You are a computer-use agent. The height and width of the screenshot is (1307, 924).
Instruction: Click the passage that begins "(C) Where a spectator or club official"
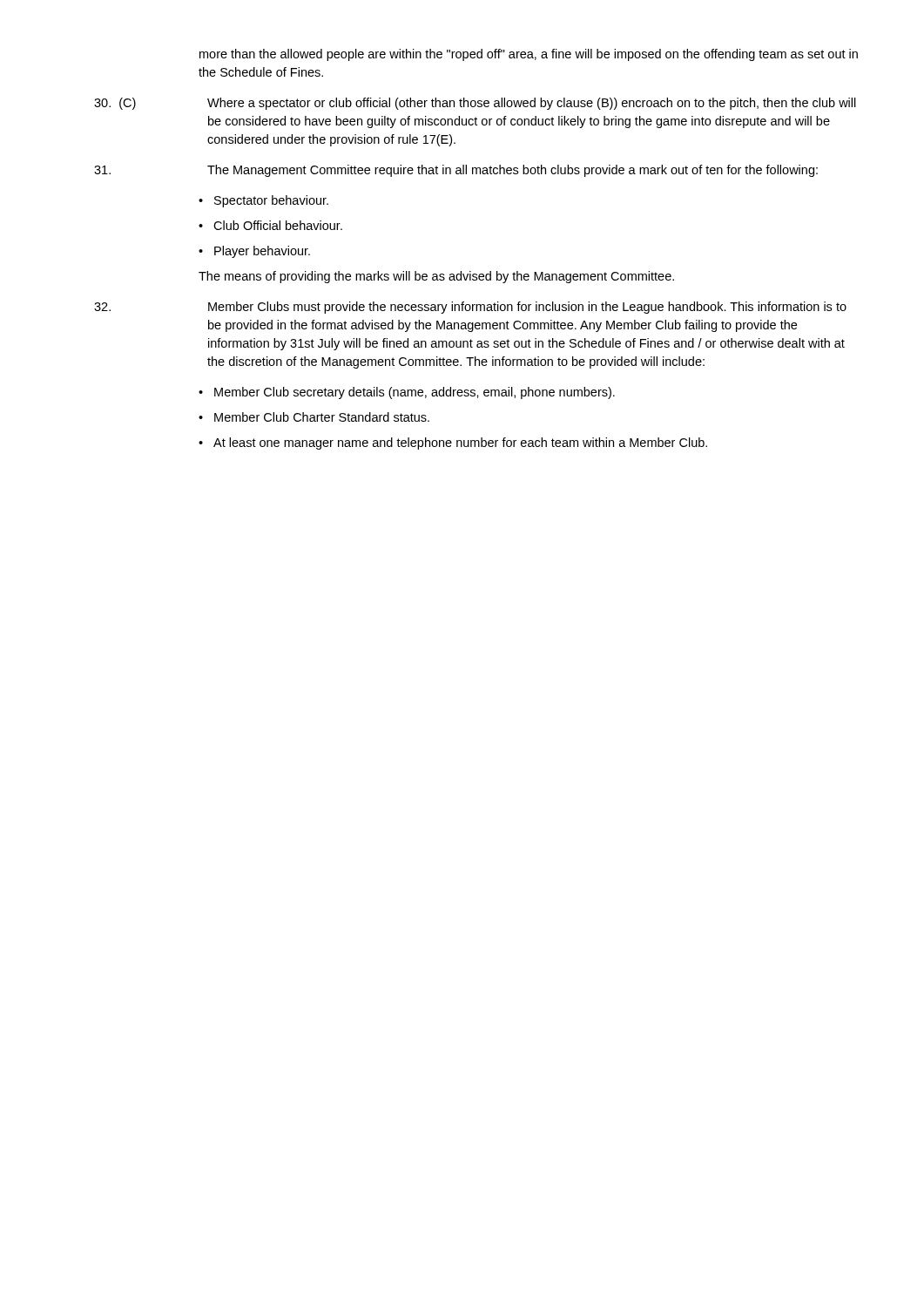[478, 122]
